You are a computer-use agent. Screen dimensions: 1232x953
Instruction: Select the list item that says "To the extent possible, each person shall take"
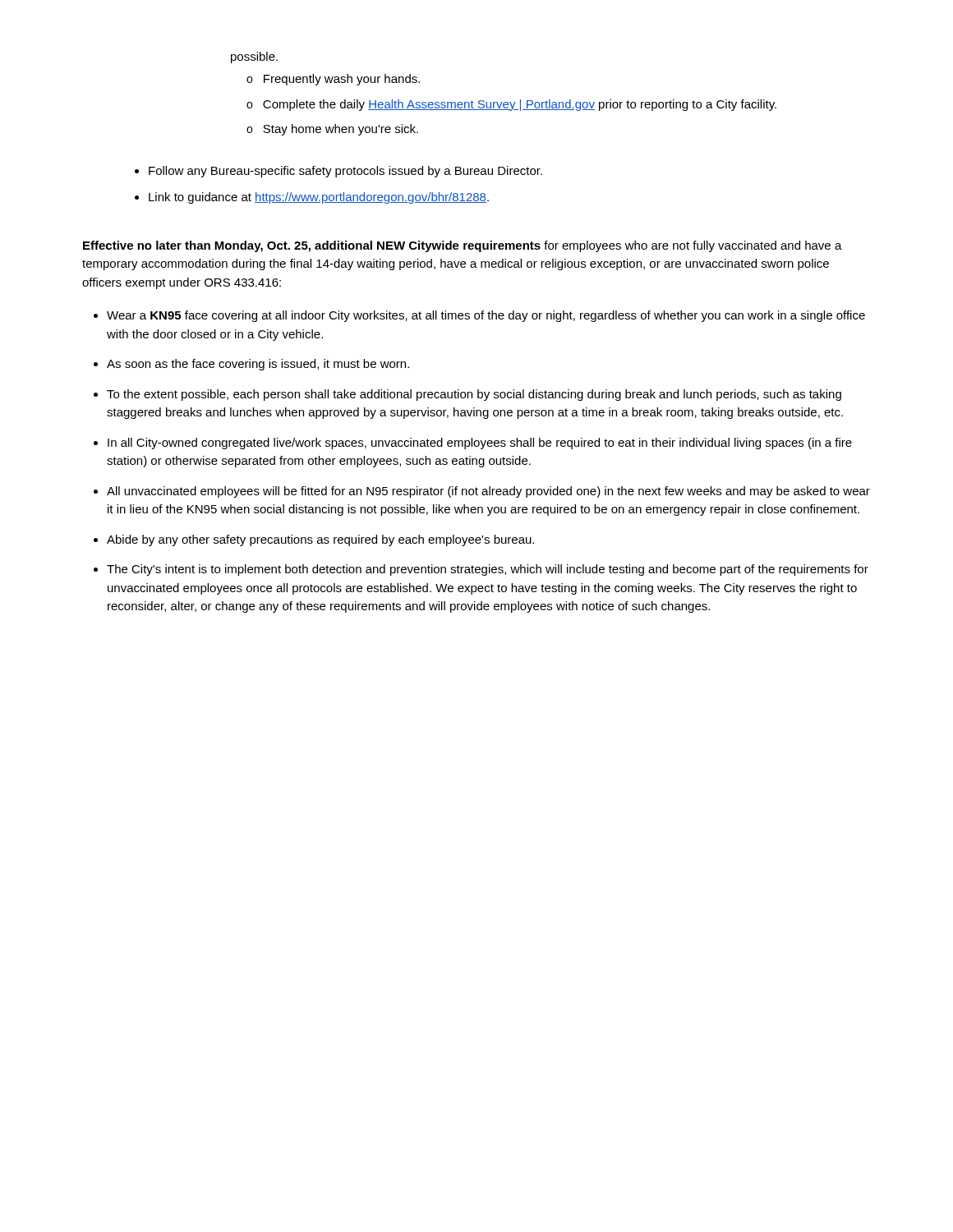click(489, 403)
